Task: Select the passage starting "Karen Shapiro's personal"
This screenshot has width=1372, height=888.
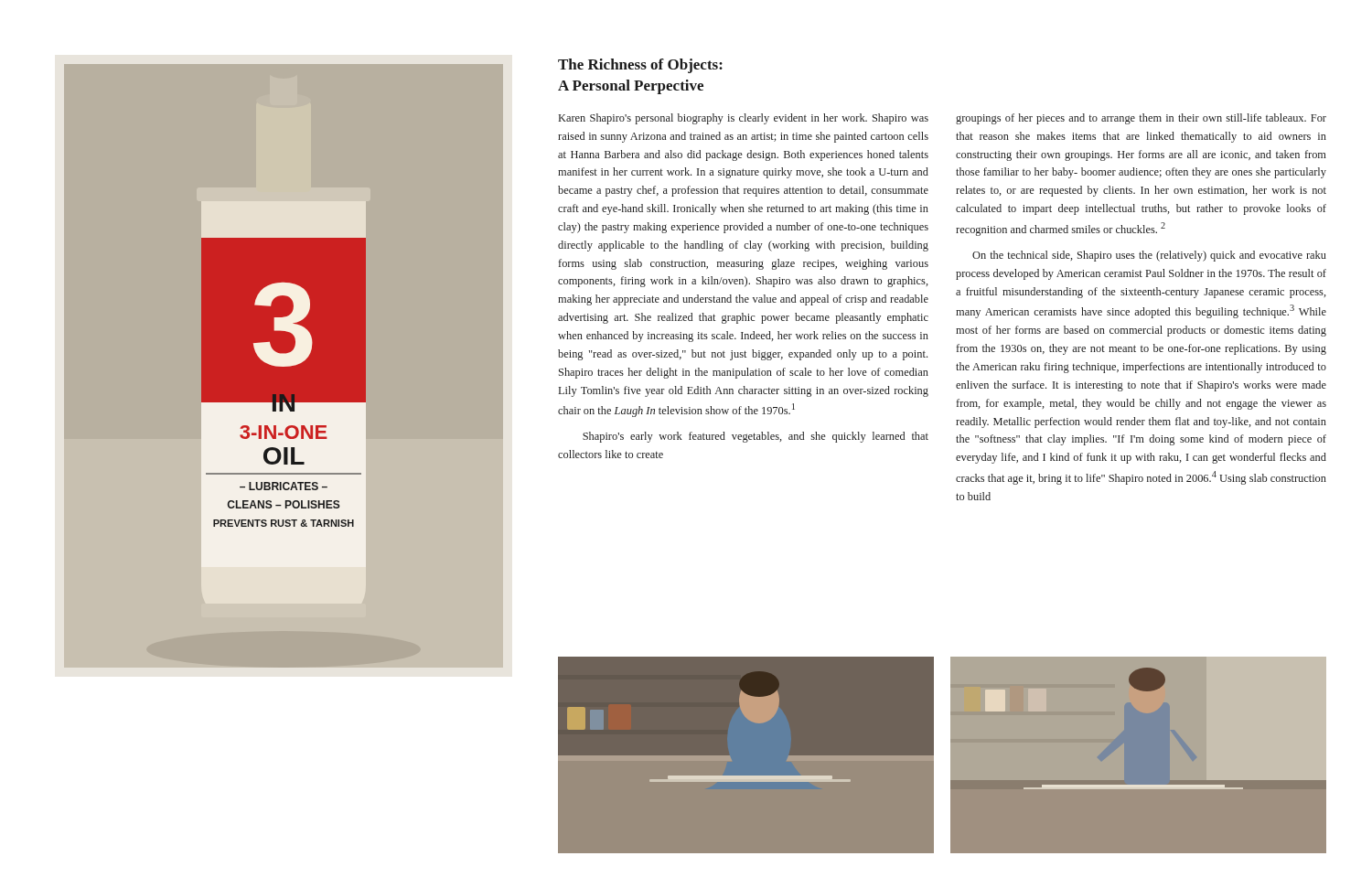Action: [743, 287]
